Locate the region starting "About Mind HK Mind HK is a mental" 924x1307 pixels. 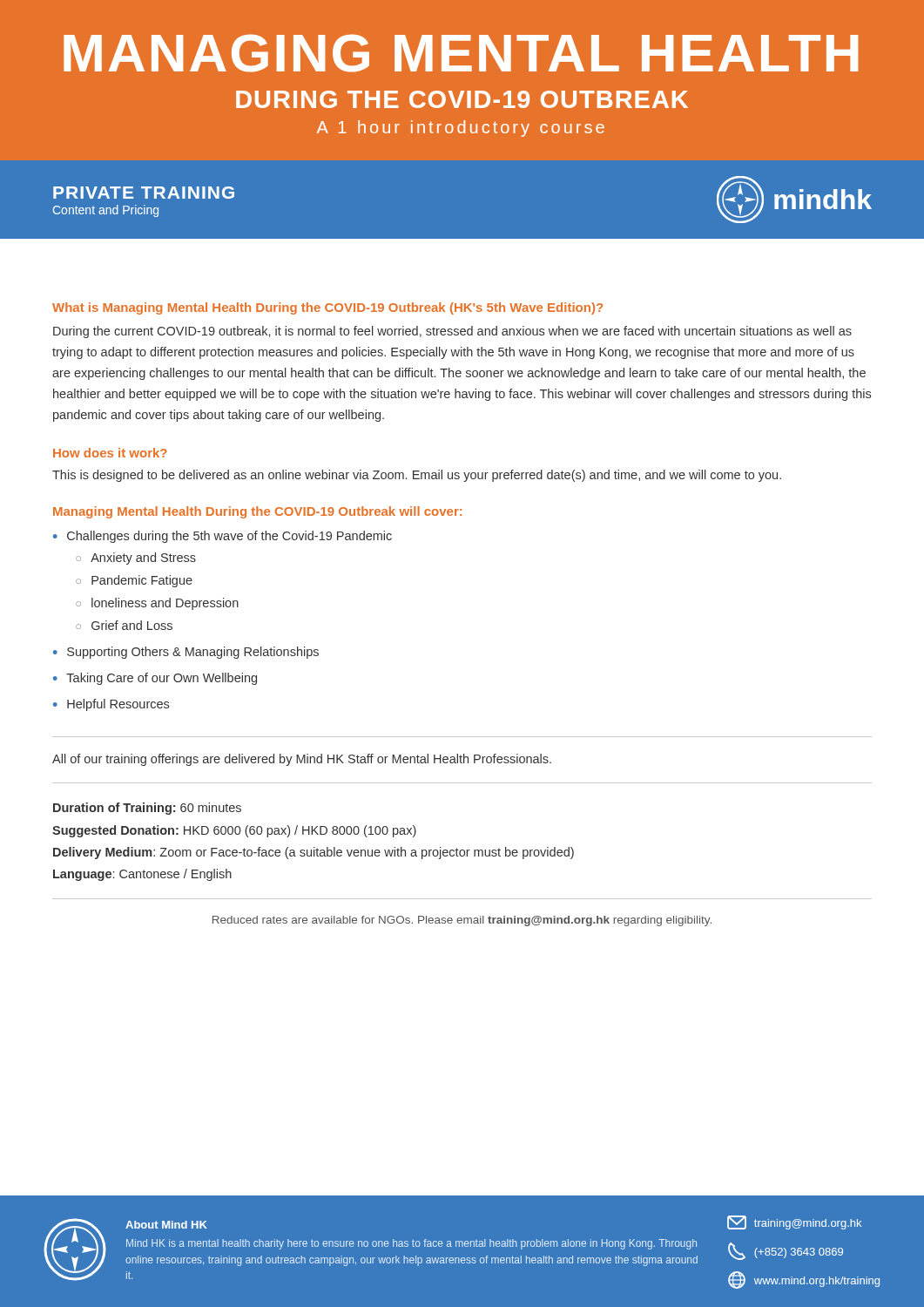click(x=417, y=1251)
